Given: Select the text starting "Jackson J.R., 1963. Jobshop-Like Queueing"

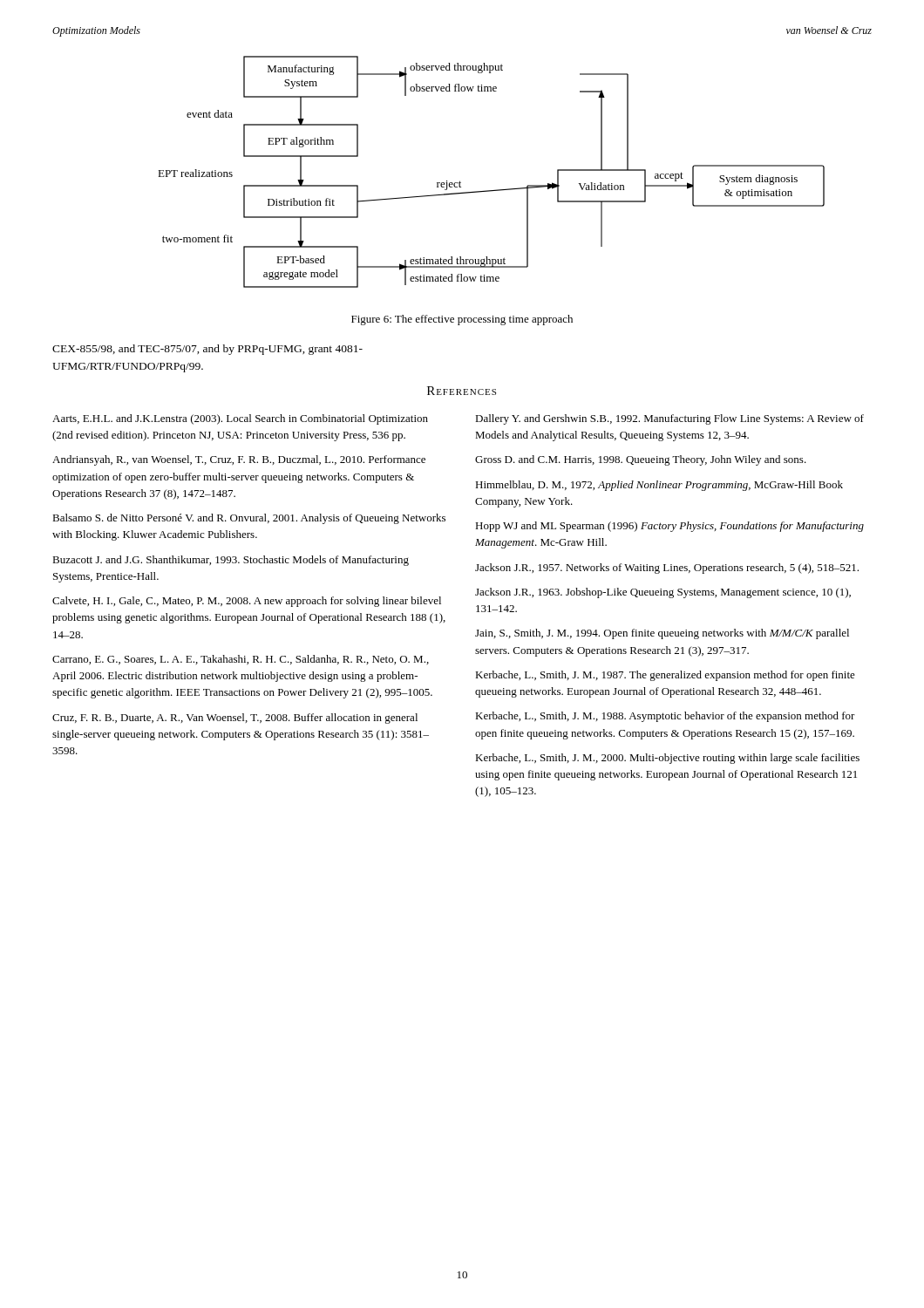Looking at the screenshot, I should 663,600.
